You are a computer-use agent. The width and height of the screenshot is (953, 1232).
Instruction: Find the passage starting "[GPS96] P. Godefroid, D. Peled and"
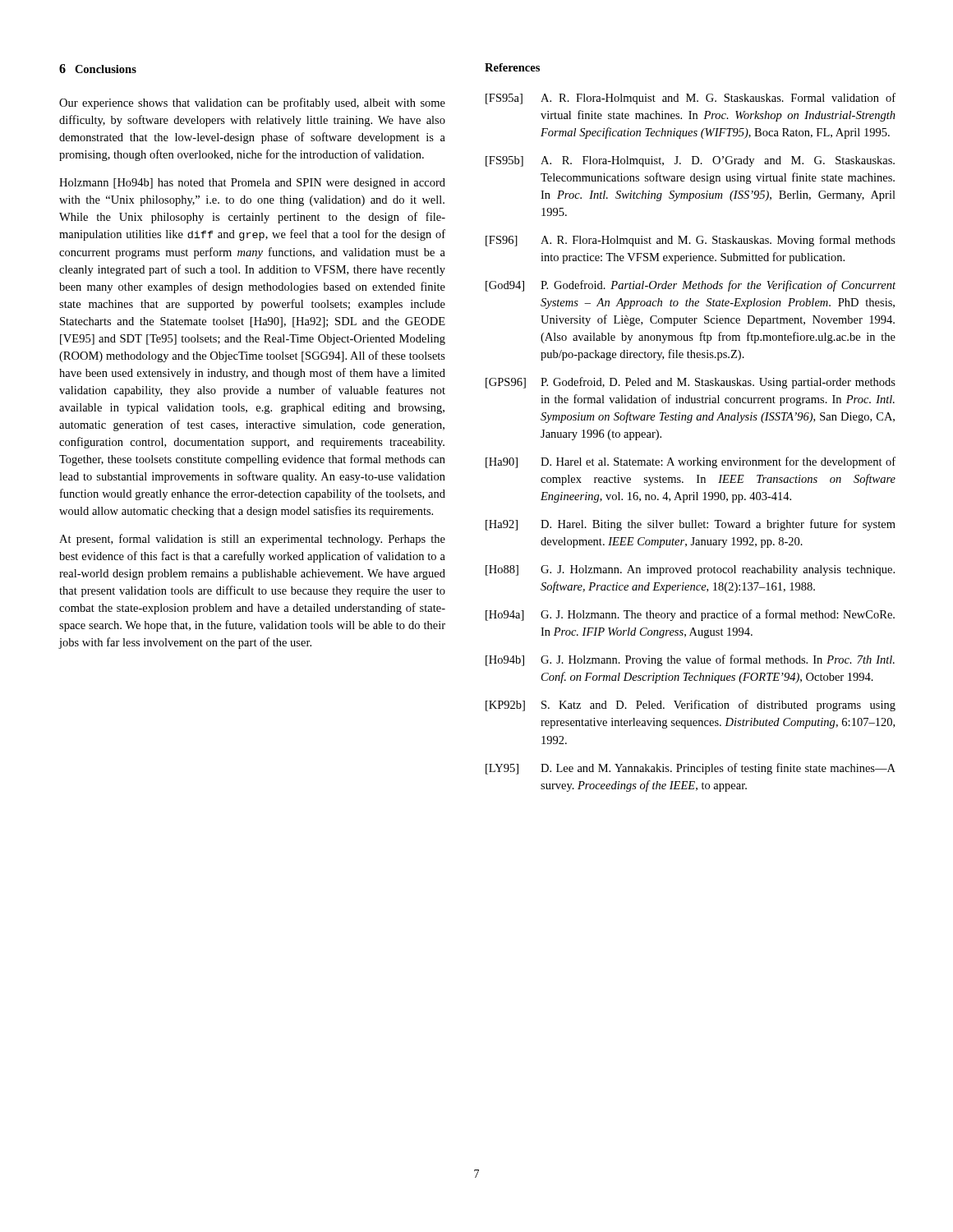click(x=690, y=408)
